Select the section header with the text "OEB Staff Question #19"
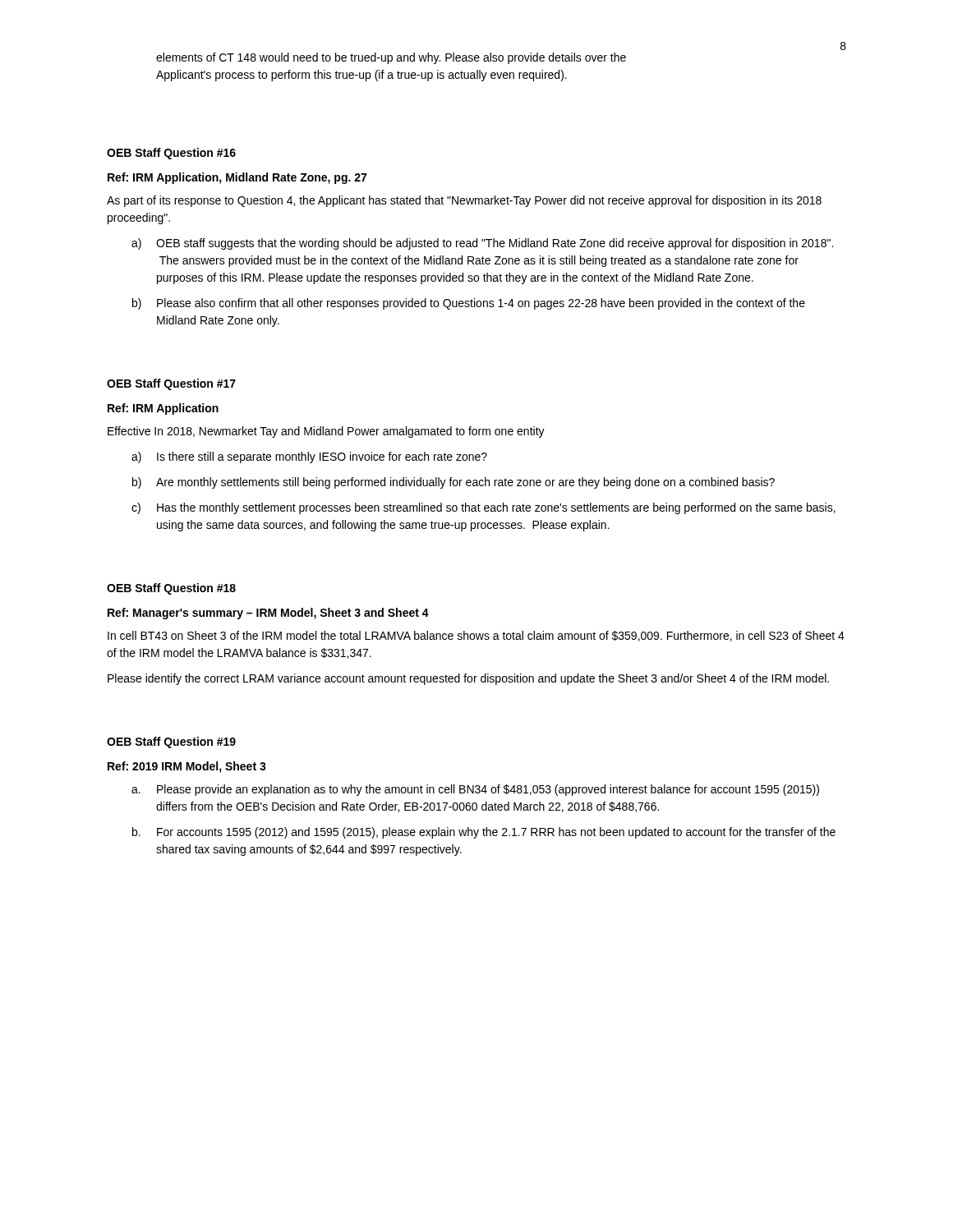 pos(171,742)
